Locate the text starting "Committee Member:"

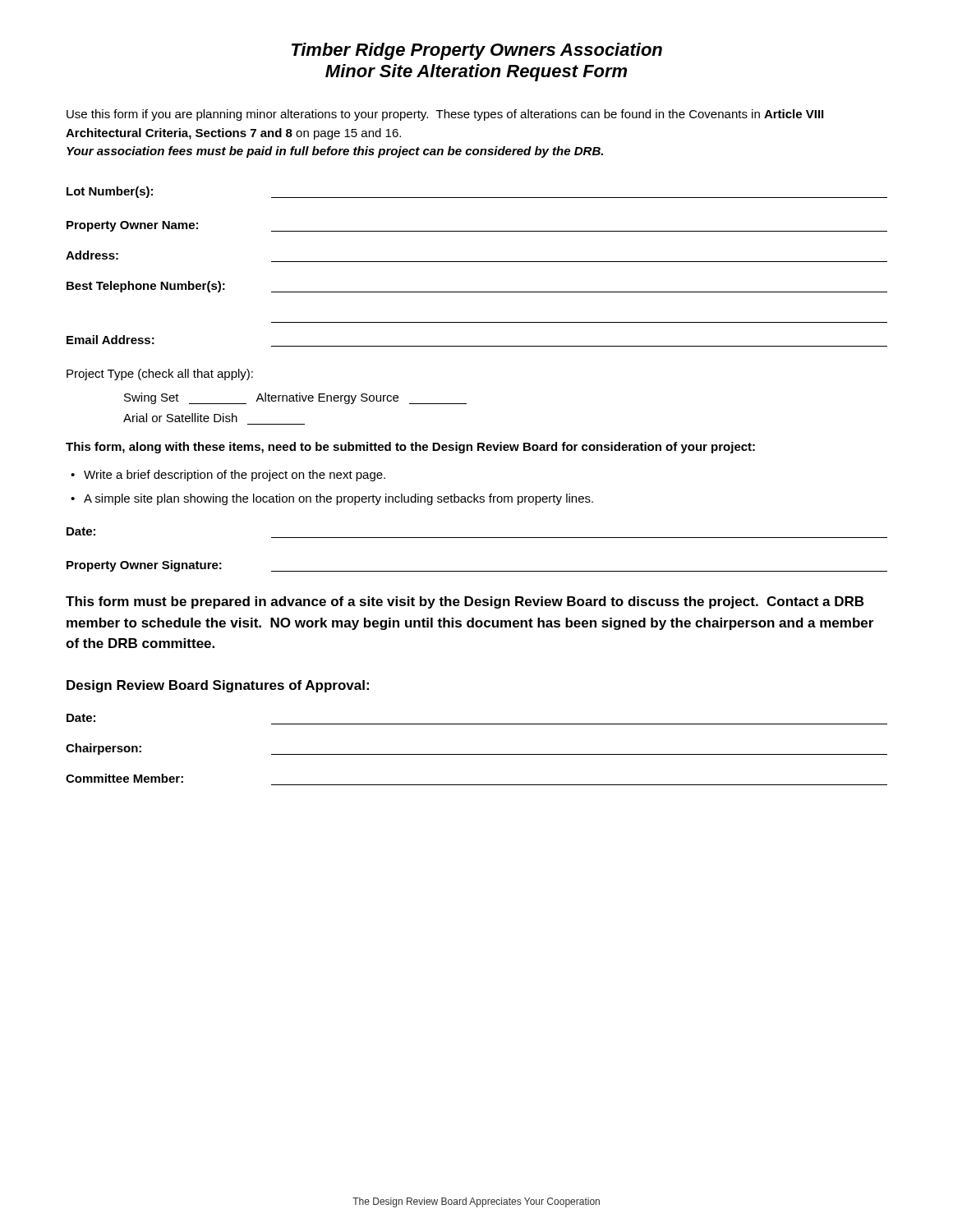pyautogui.click(x=476, y=776)
